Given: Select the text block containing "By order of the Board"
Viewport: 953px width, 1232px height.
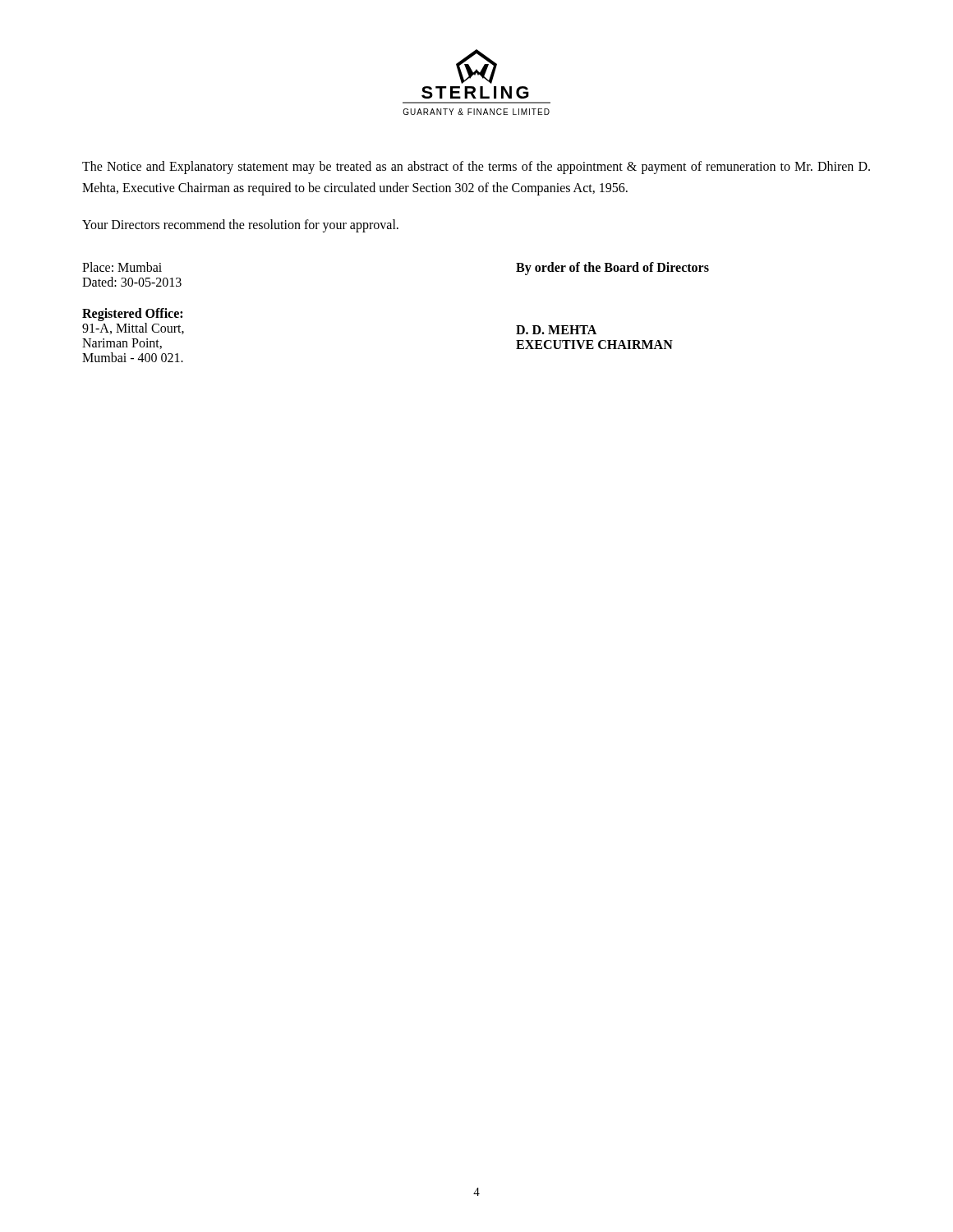Looking at the screenshot, I should [x=612, y=267].
